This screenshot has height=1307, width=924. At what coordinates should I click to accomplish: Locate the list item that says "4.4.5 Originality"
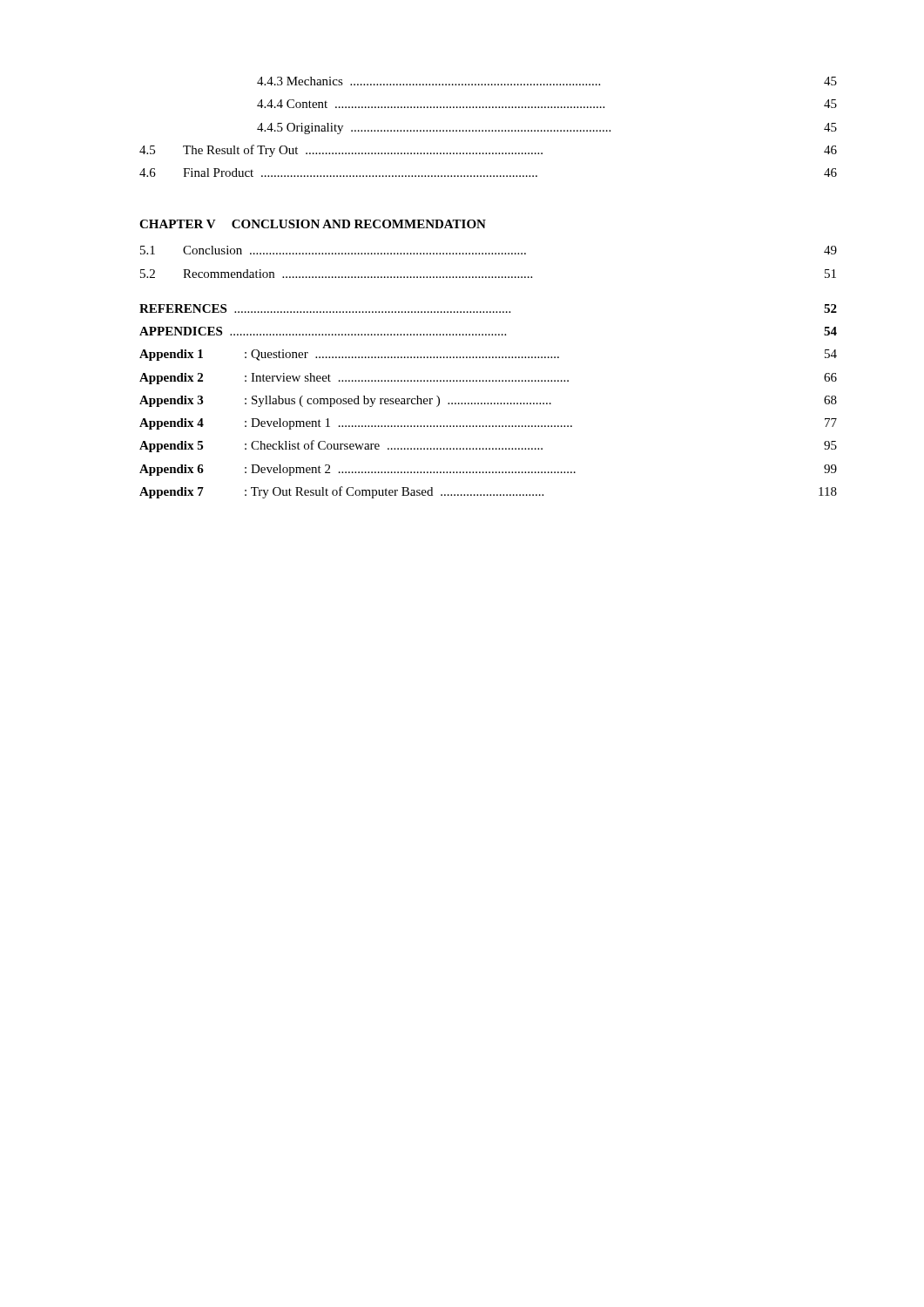coord(547,127)
